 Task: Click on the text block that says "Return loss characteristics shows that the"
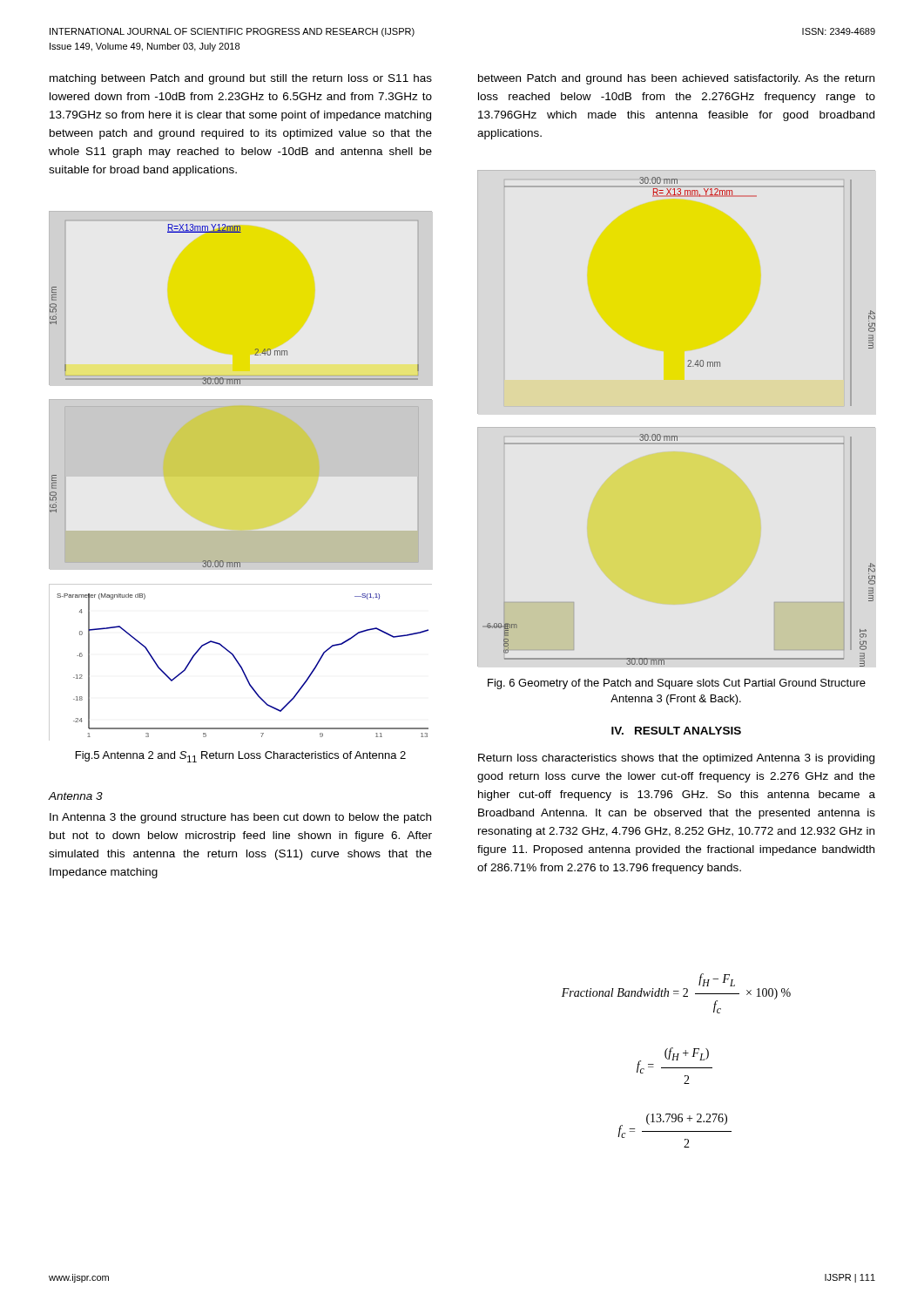[x=676, y=812]
